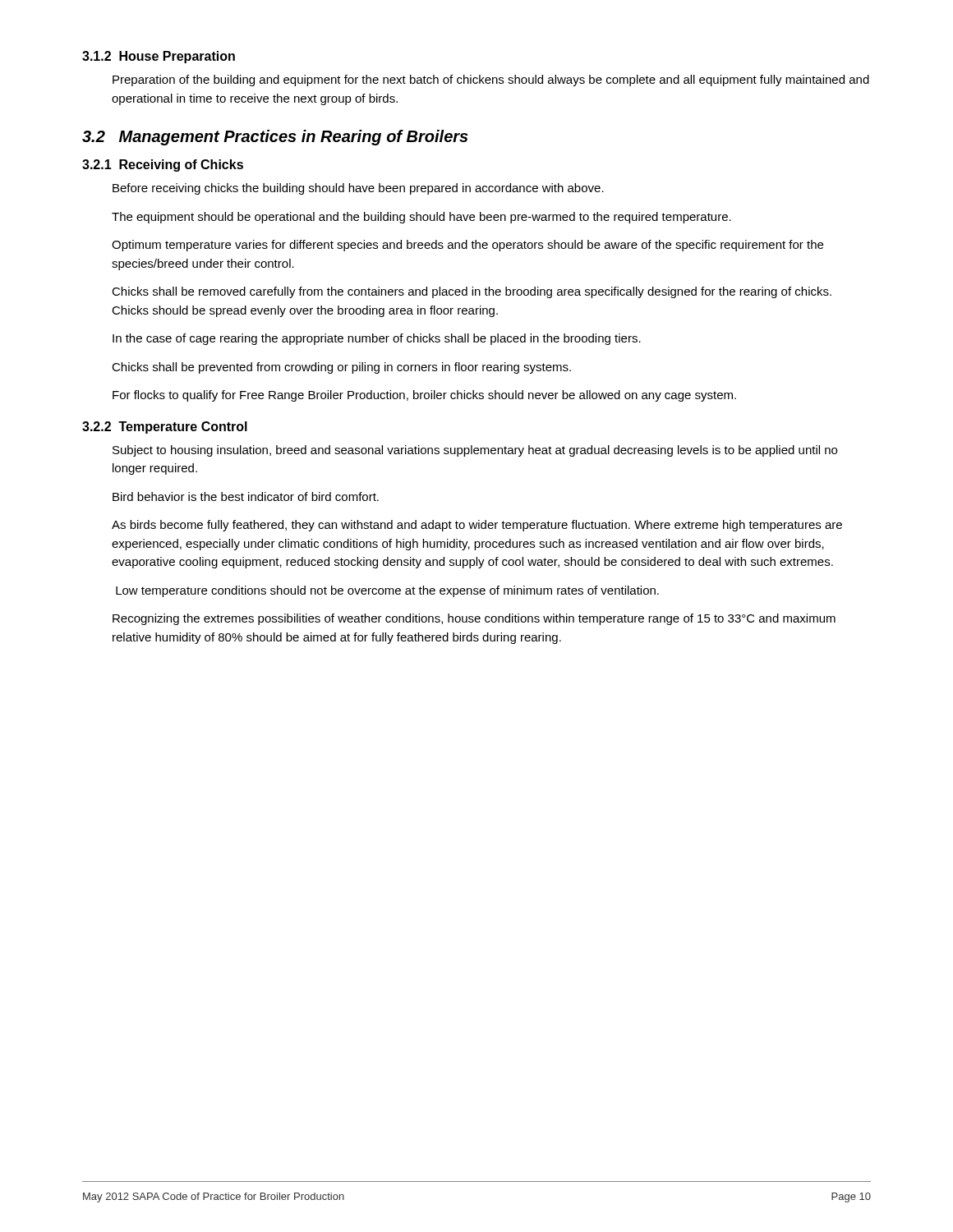Screen dimensions: 1232x953
Task: Select the text block with the text "Before receiving chicks"
Action: [491, 188]
